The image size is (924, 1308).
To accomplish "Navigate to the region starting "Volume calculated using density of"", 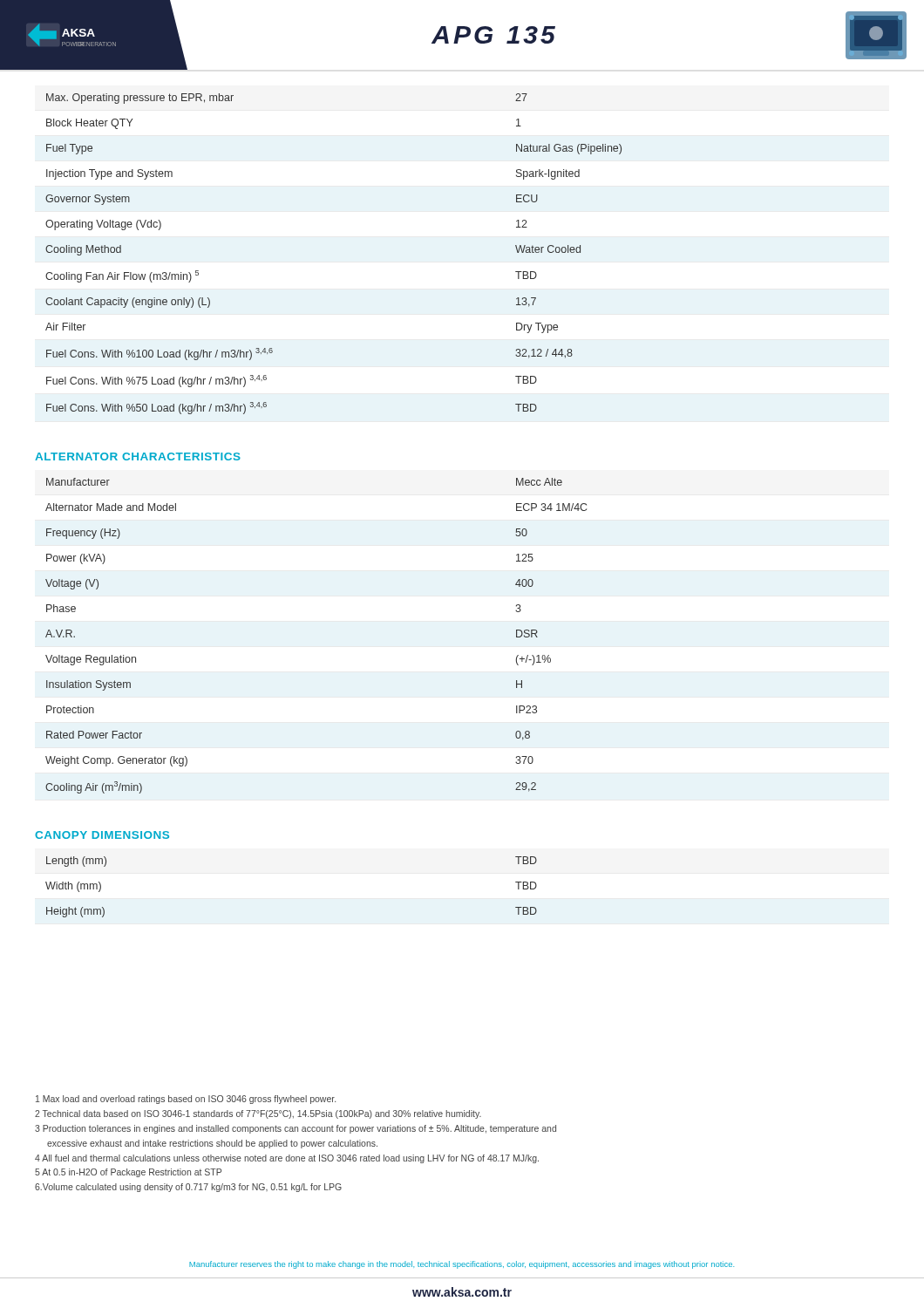I will coord(188,1187).
